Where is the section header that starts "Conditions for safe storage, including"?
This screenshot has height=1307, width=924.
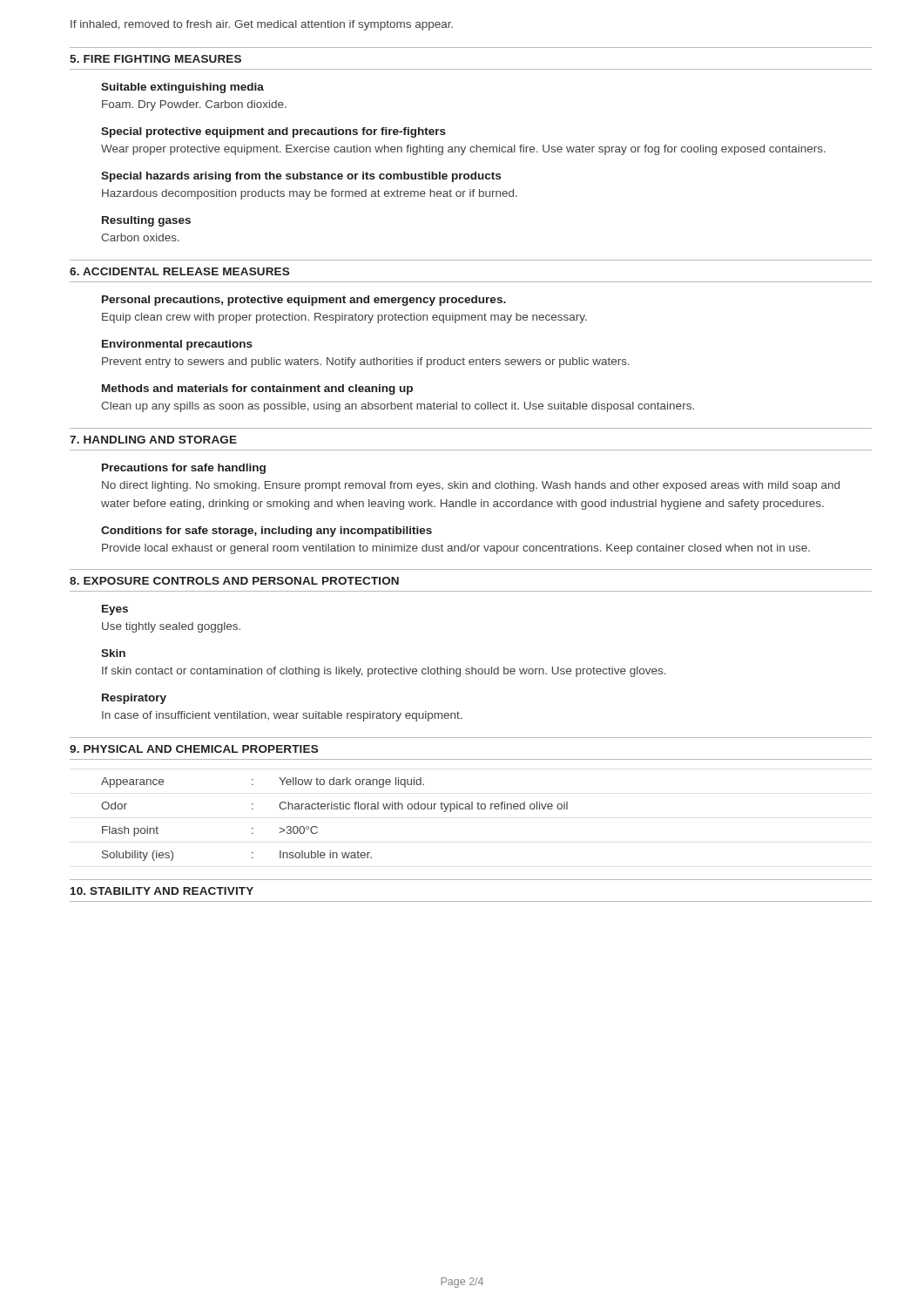pos(267,530)
